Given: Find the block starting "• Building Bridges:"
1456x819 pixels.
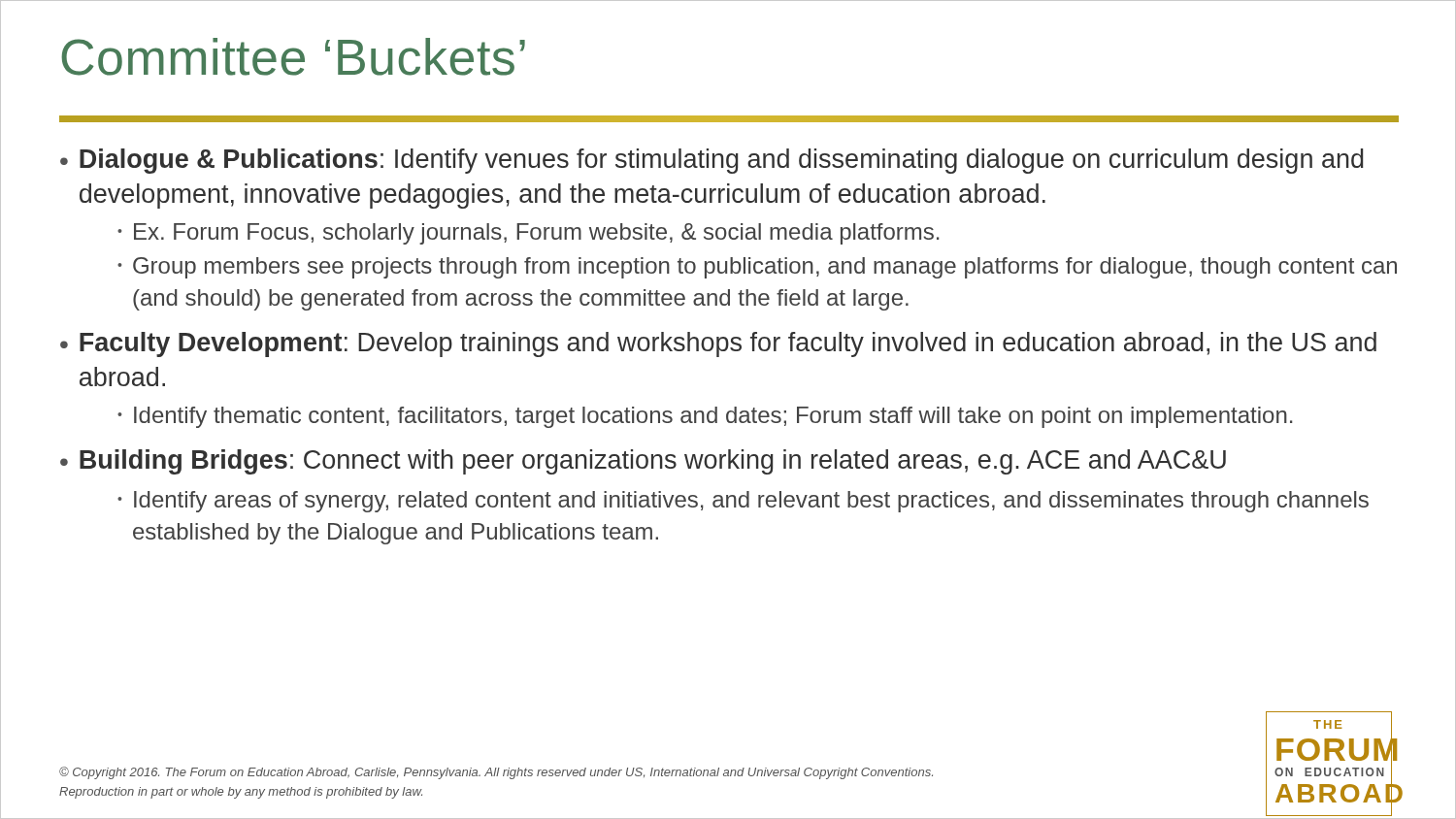Looking at the screenshot, I should [729, 495].
